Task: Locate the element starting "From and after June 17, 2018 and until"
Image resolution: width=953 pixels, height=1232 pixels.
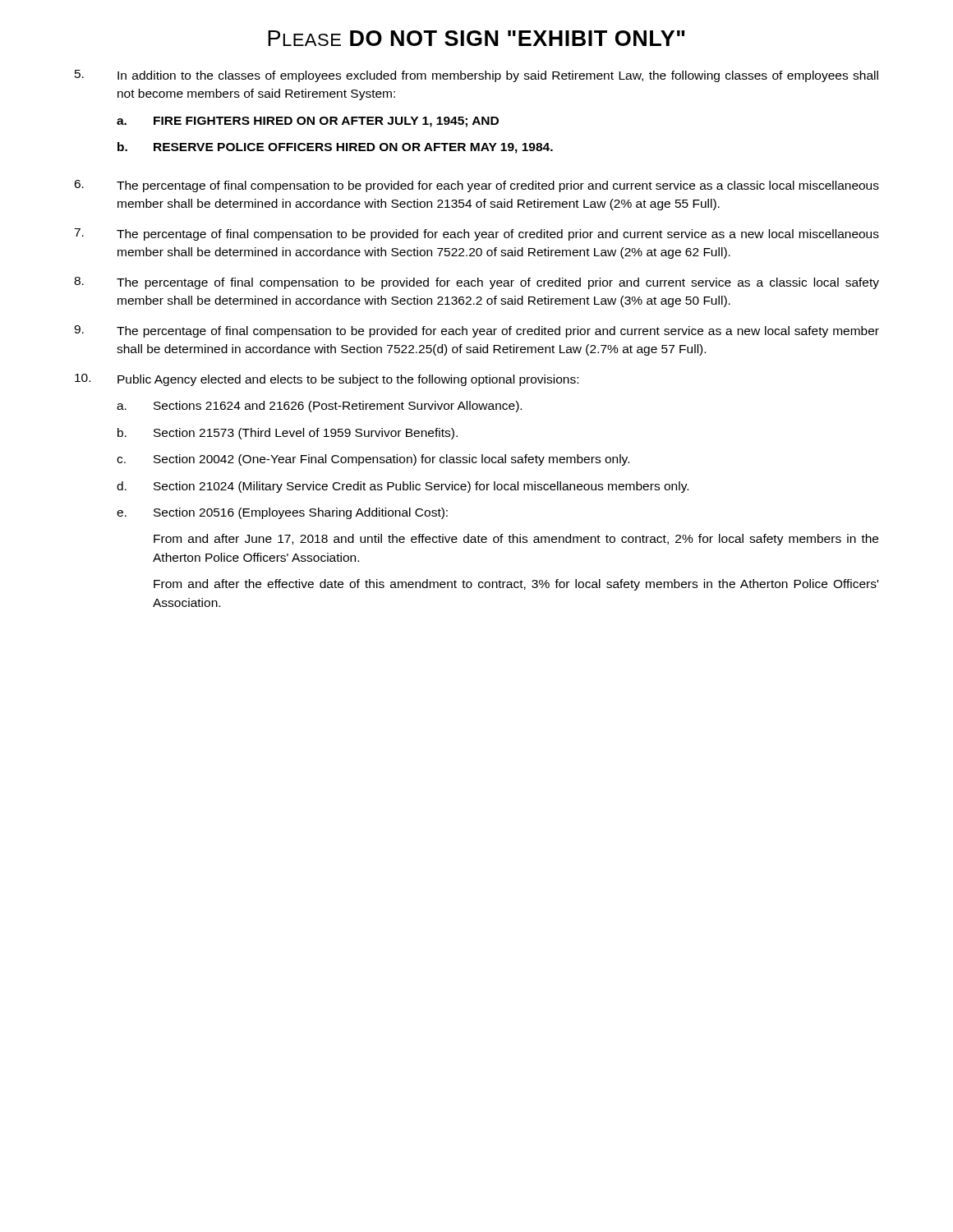Action: click(x=516, y=548)
